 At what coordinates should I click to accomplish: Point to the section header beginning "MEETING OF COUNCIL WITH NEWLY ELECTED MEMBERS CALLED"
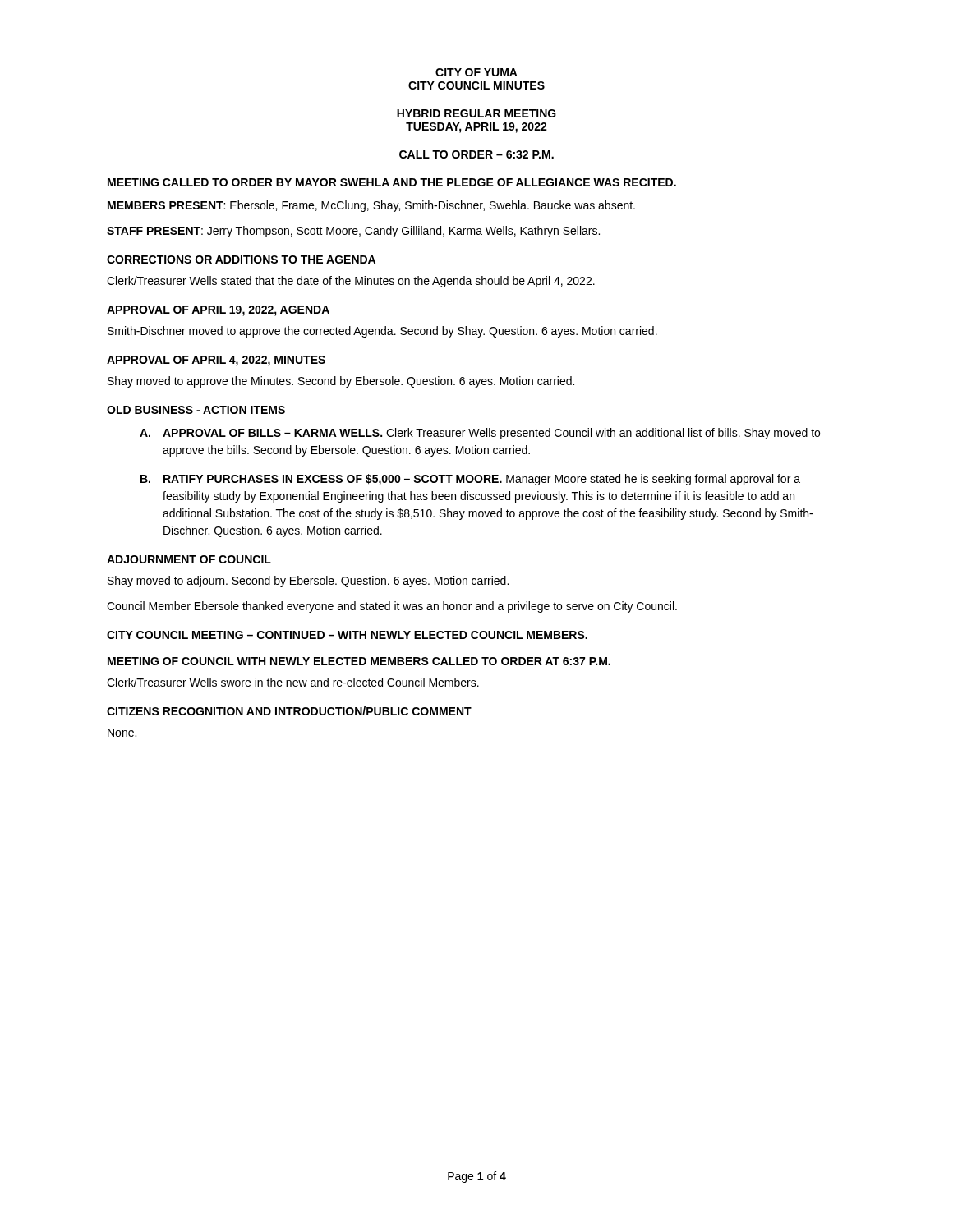click(x=359, y=661)
